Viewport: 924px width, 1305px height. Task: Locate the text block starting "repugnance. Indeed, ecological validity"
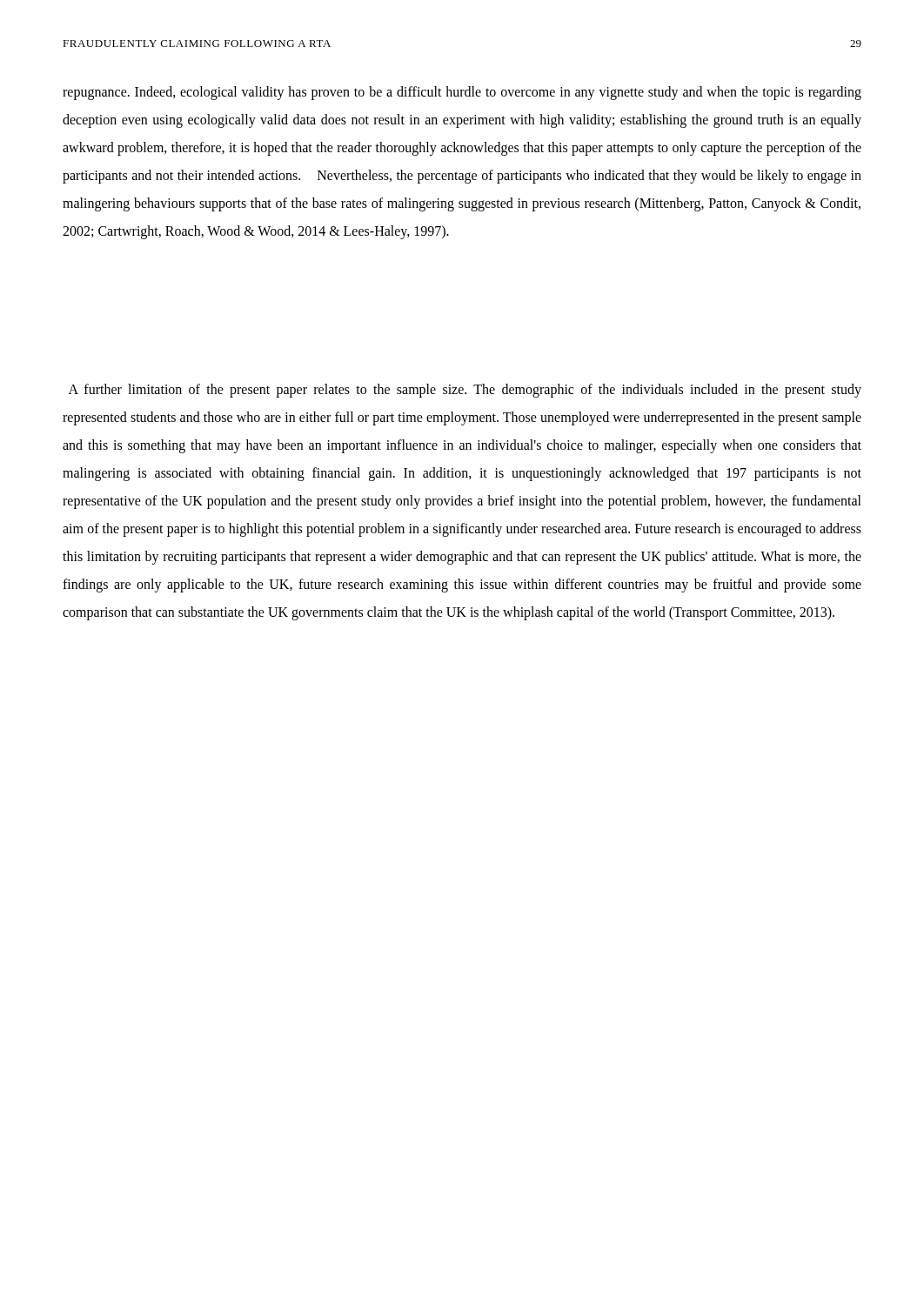click(x=462, y=161)
